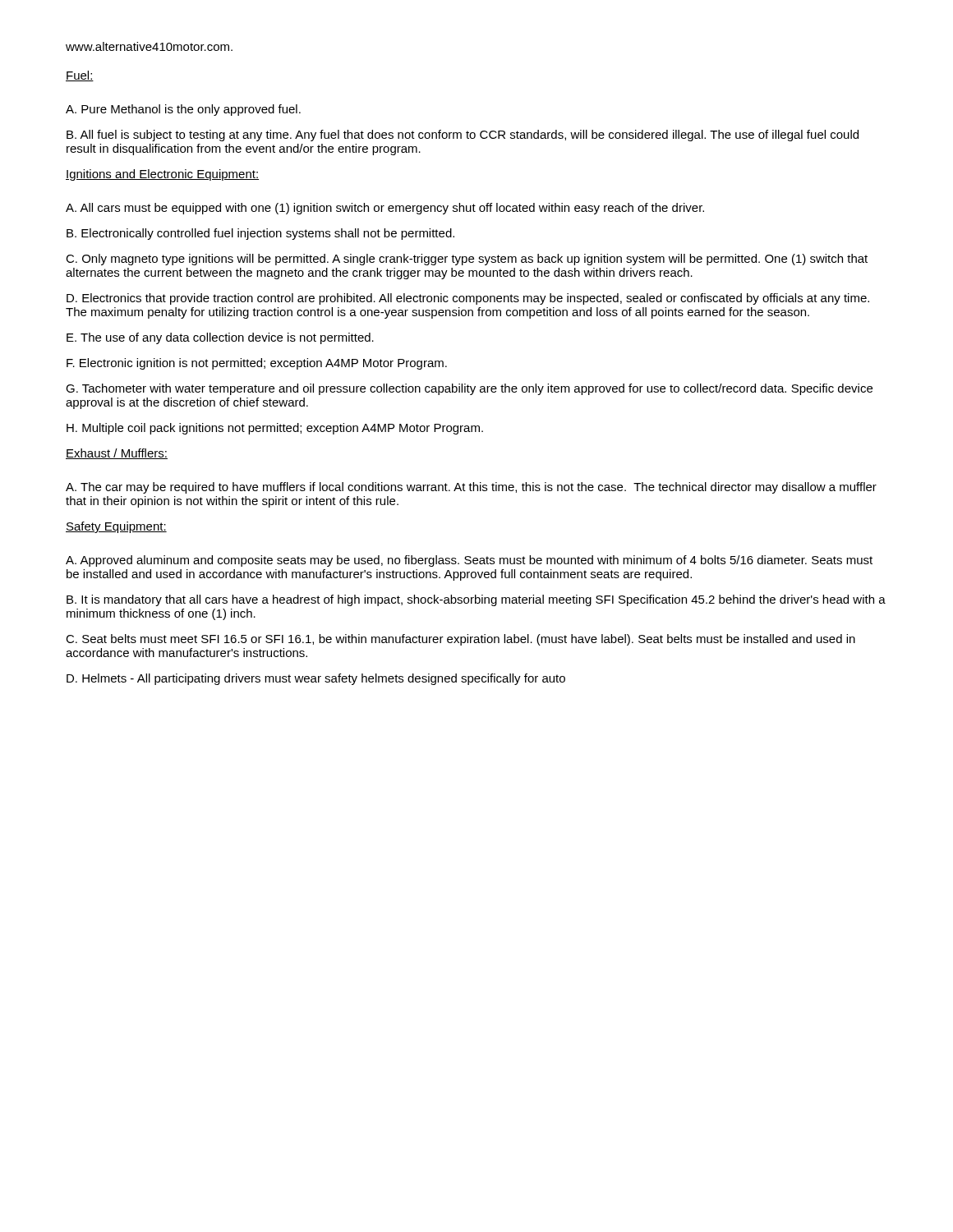
Task: Find the text starting "Ignitions and Electronic Equipment:"
Action: 162,174
